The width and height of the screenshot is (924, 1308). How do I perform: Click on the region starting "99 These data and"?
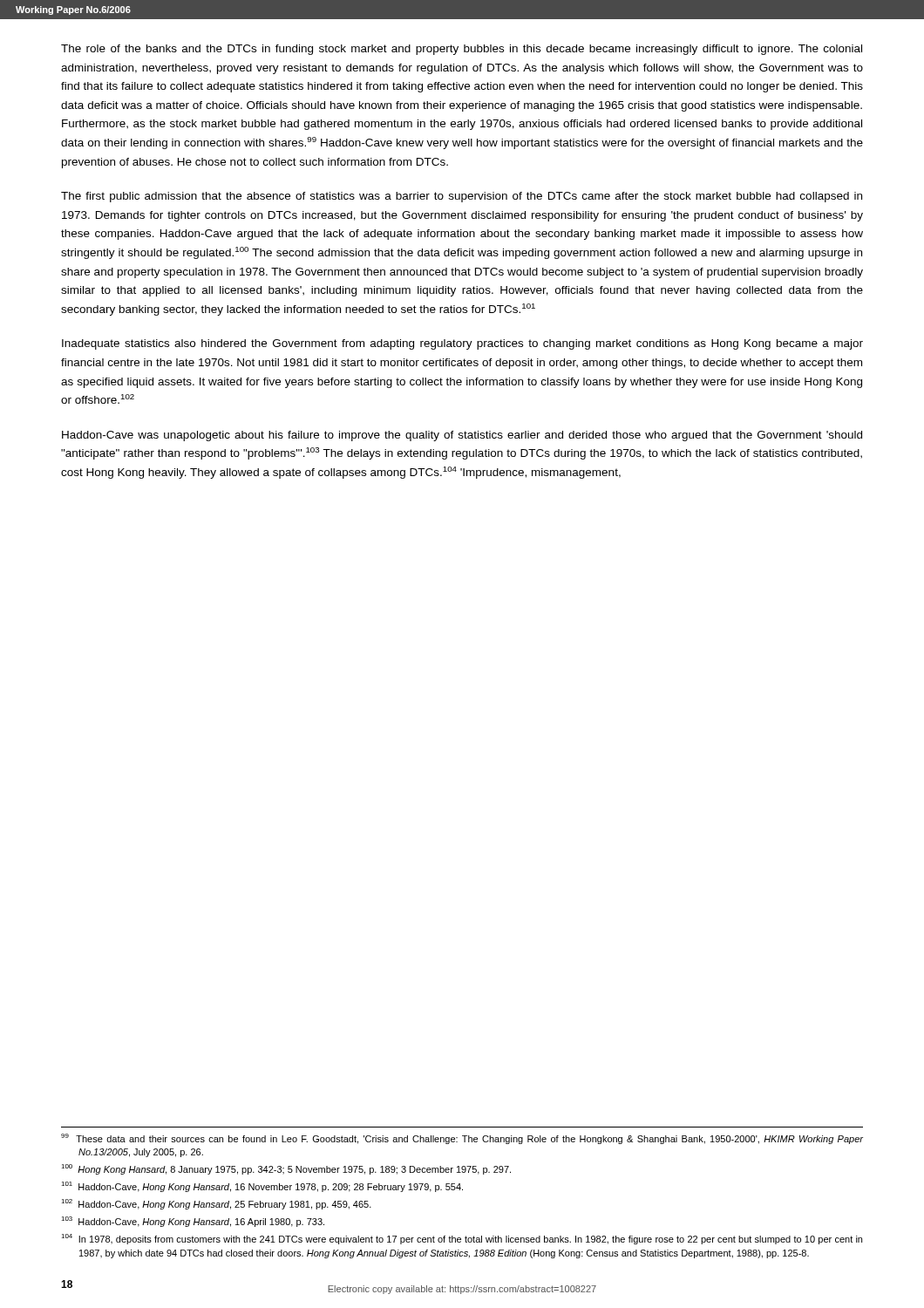pos(462,1145)
